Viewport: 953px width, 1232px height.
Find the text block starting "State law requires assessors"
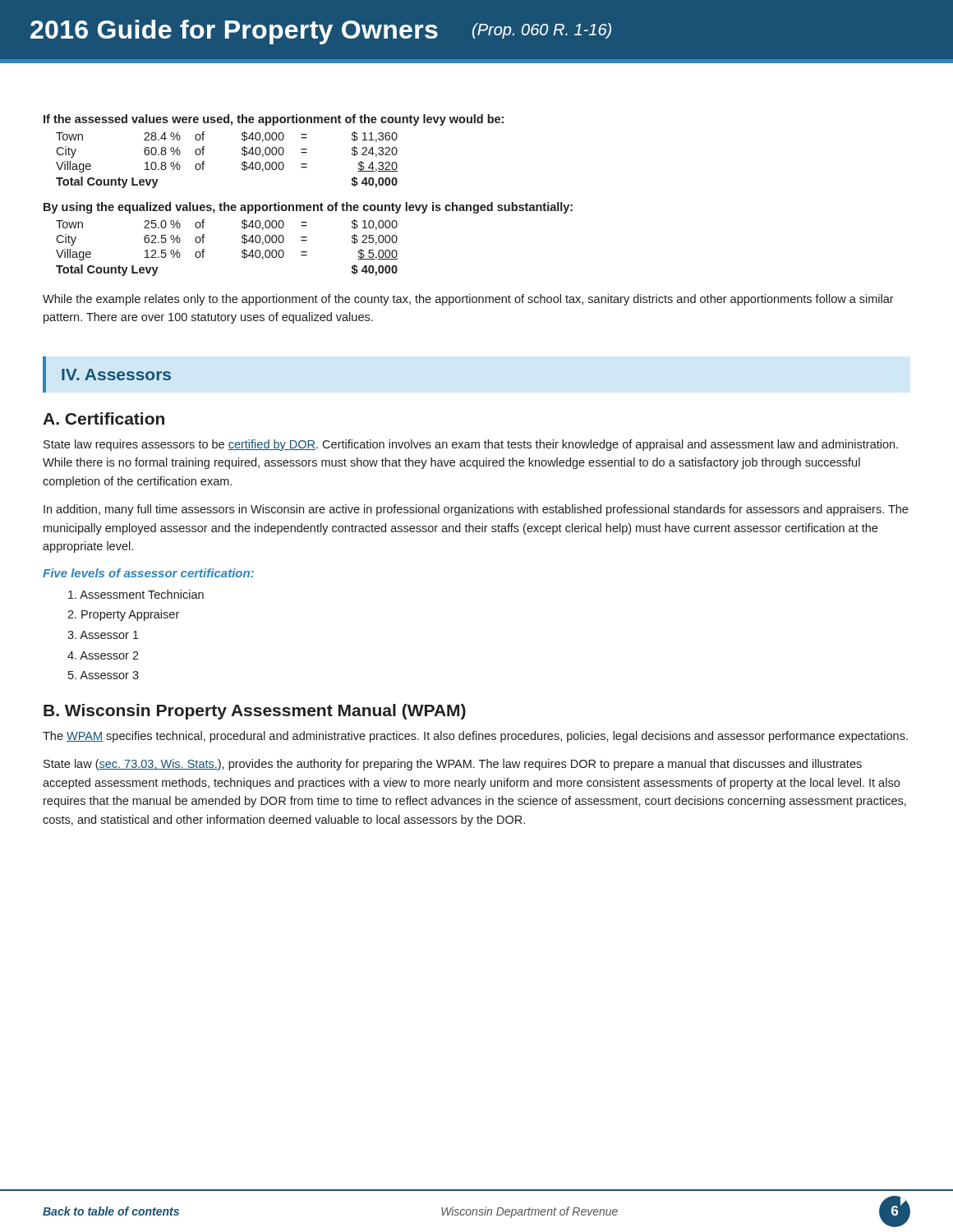click(471, 463)
